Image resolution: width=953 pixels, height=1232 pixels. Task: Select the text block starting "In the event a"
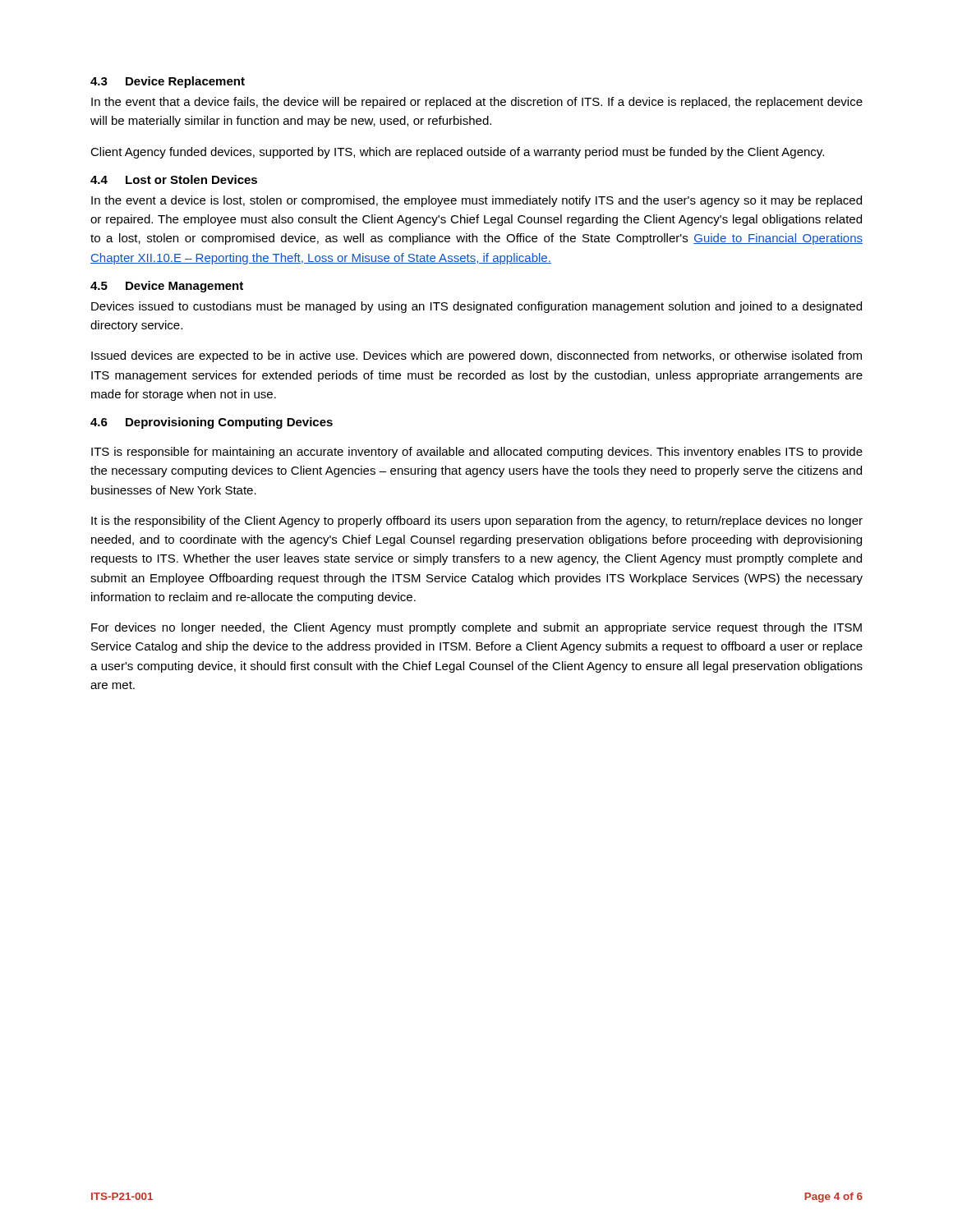476,229
